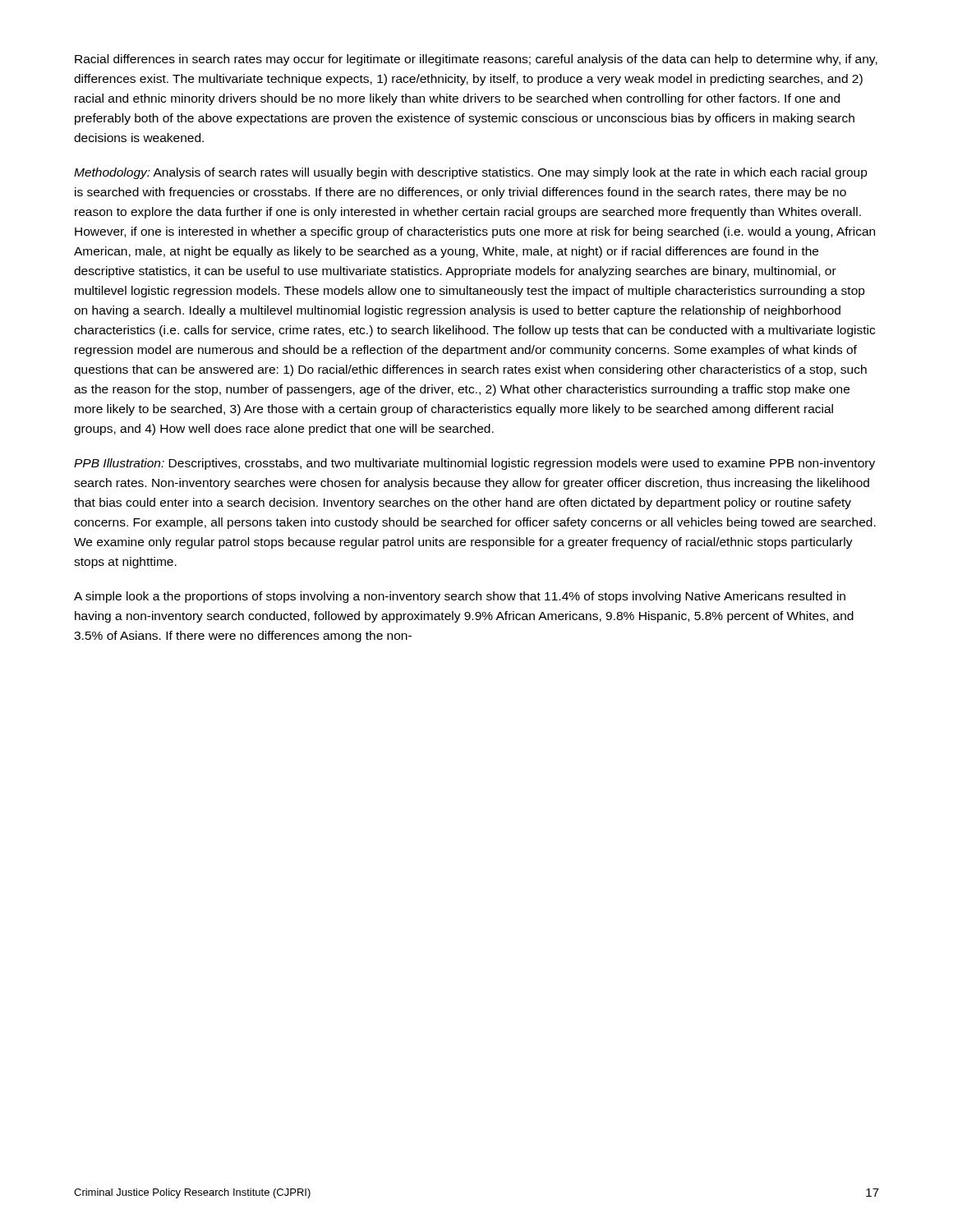The width and height of the screenshot is (953, 1232).
Task: Navigate to the block starting "Methodology: Analysis of search rates"
Action: (475, 300)
